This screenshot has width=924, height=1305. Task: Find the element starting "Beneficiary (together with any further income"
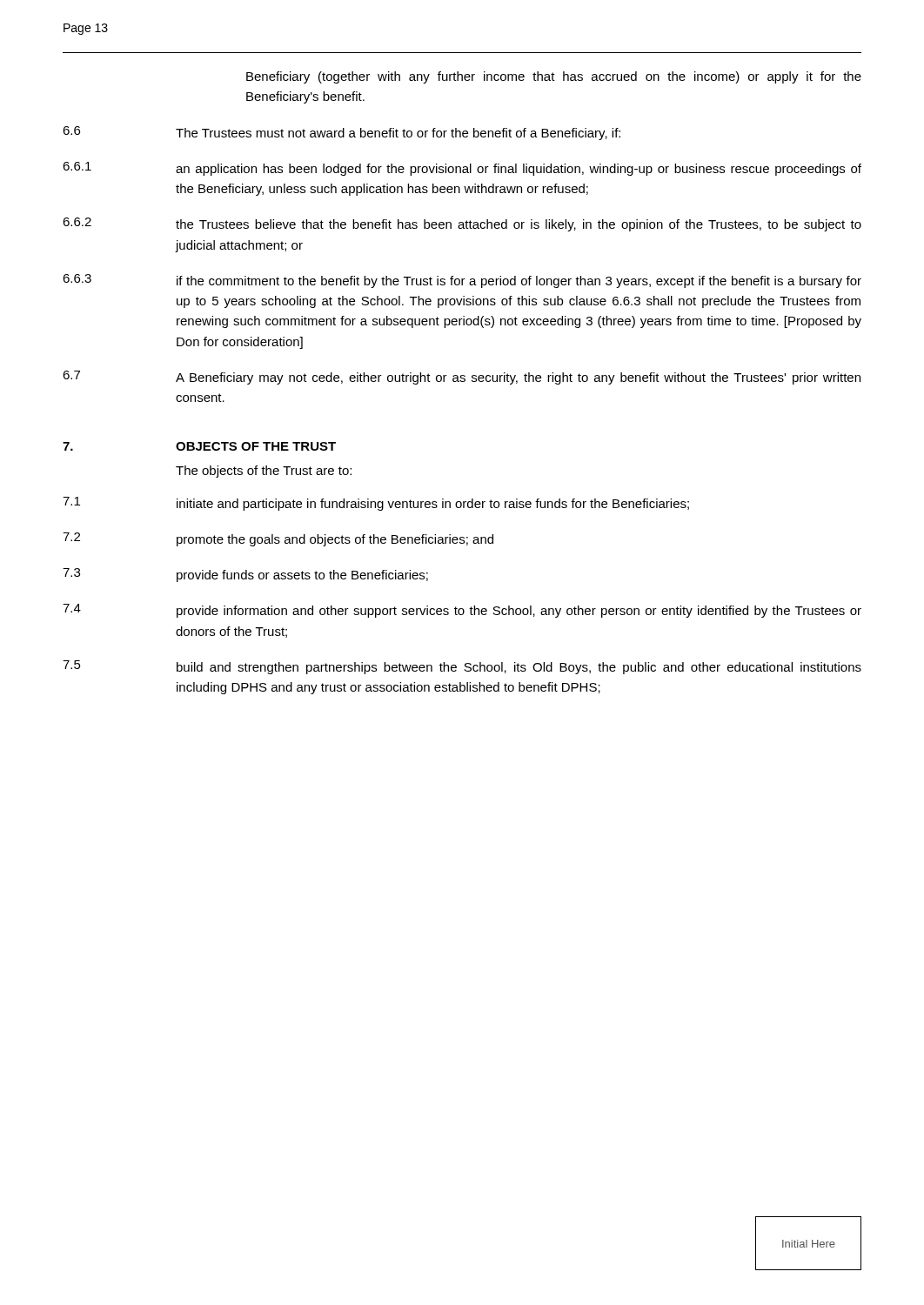[x=553, y=86]
